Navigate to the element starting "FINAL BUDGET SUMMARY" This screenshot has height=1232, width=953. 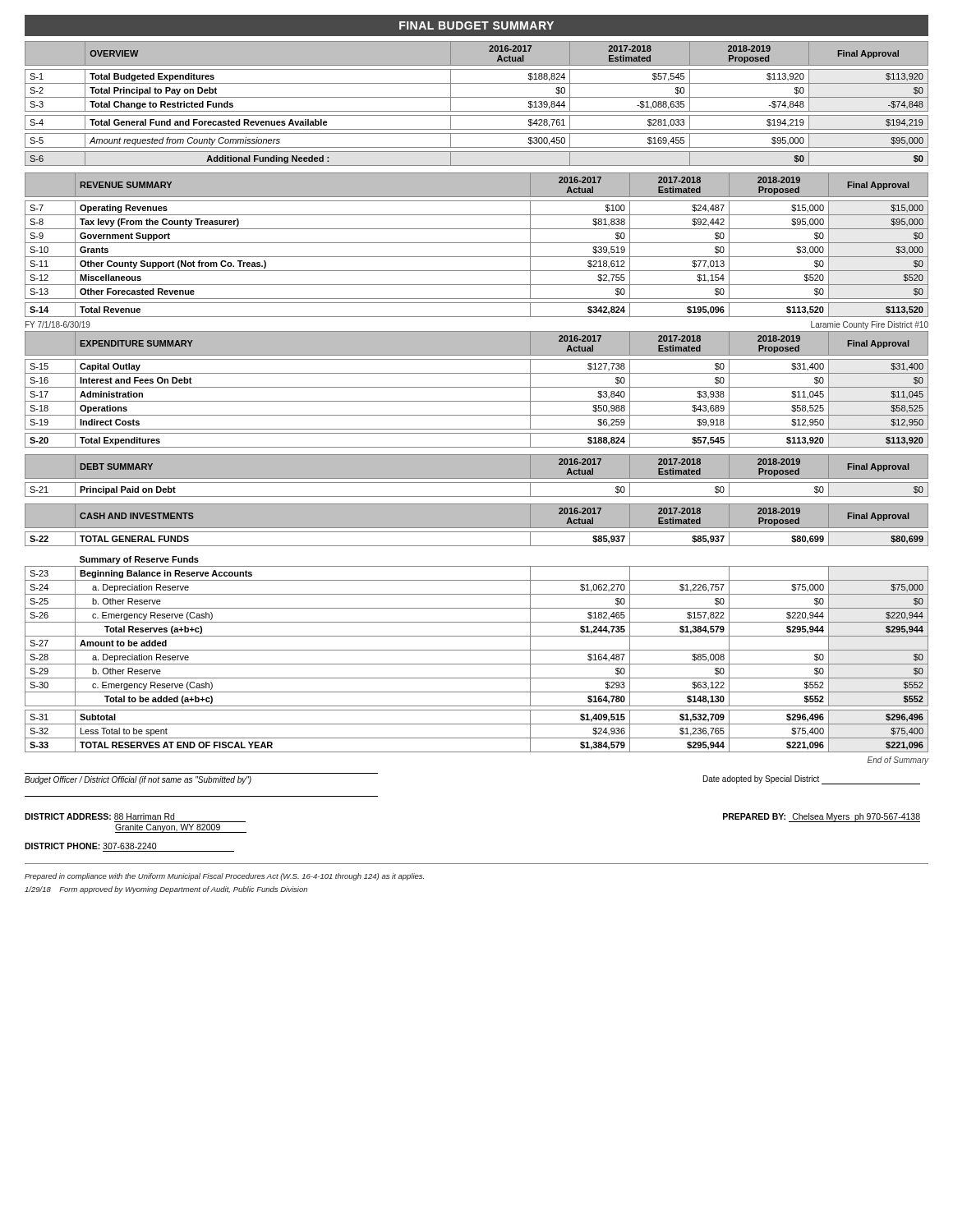(476, 25)
